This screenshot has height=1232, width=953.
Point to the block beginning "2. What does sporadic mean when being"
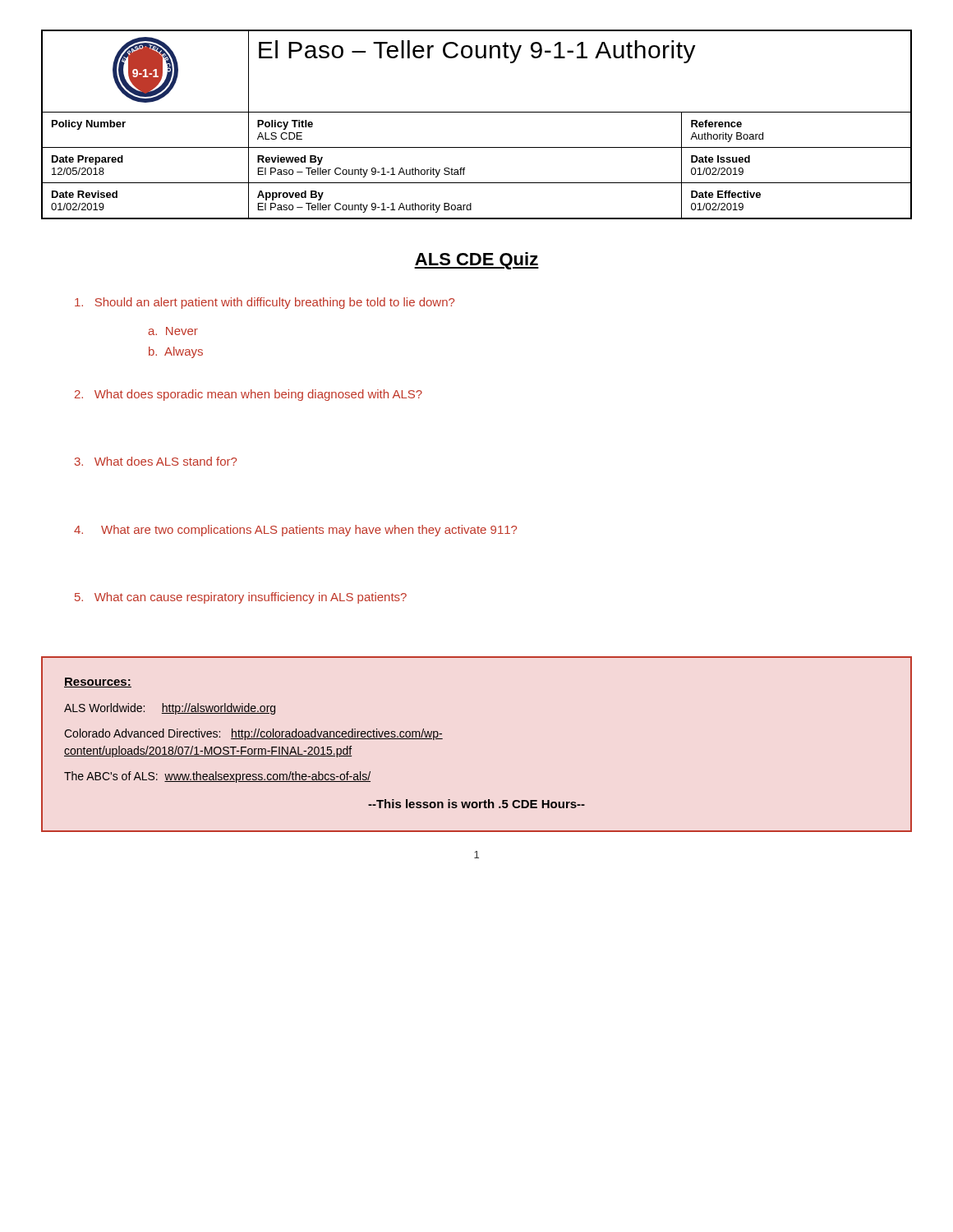click(x=248, y=393)
